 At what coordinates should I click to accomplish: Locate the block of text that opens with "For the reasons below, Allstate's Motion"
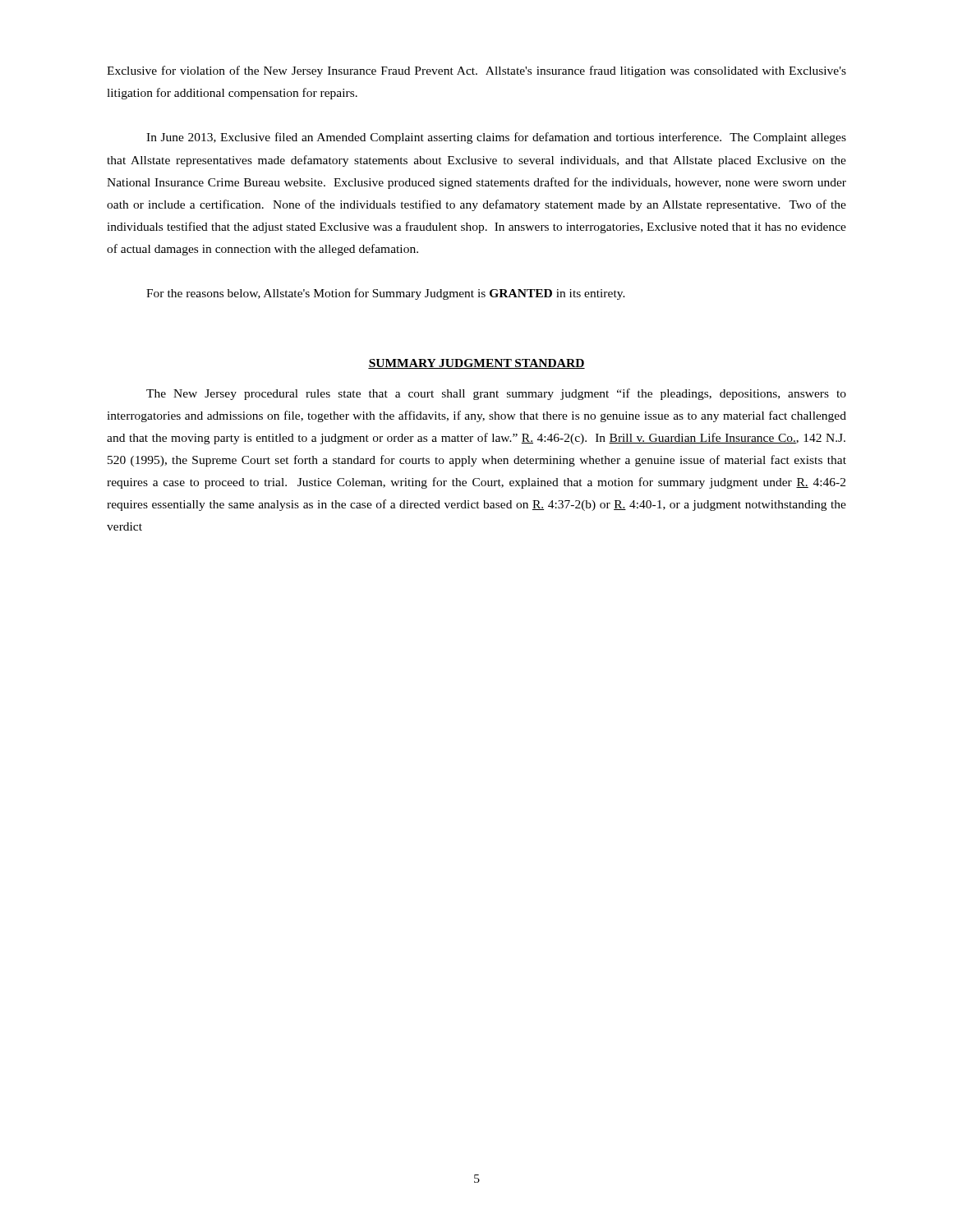[476, 293]
